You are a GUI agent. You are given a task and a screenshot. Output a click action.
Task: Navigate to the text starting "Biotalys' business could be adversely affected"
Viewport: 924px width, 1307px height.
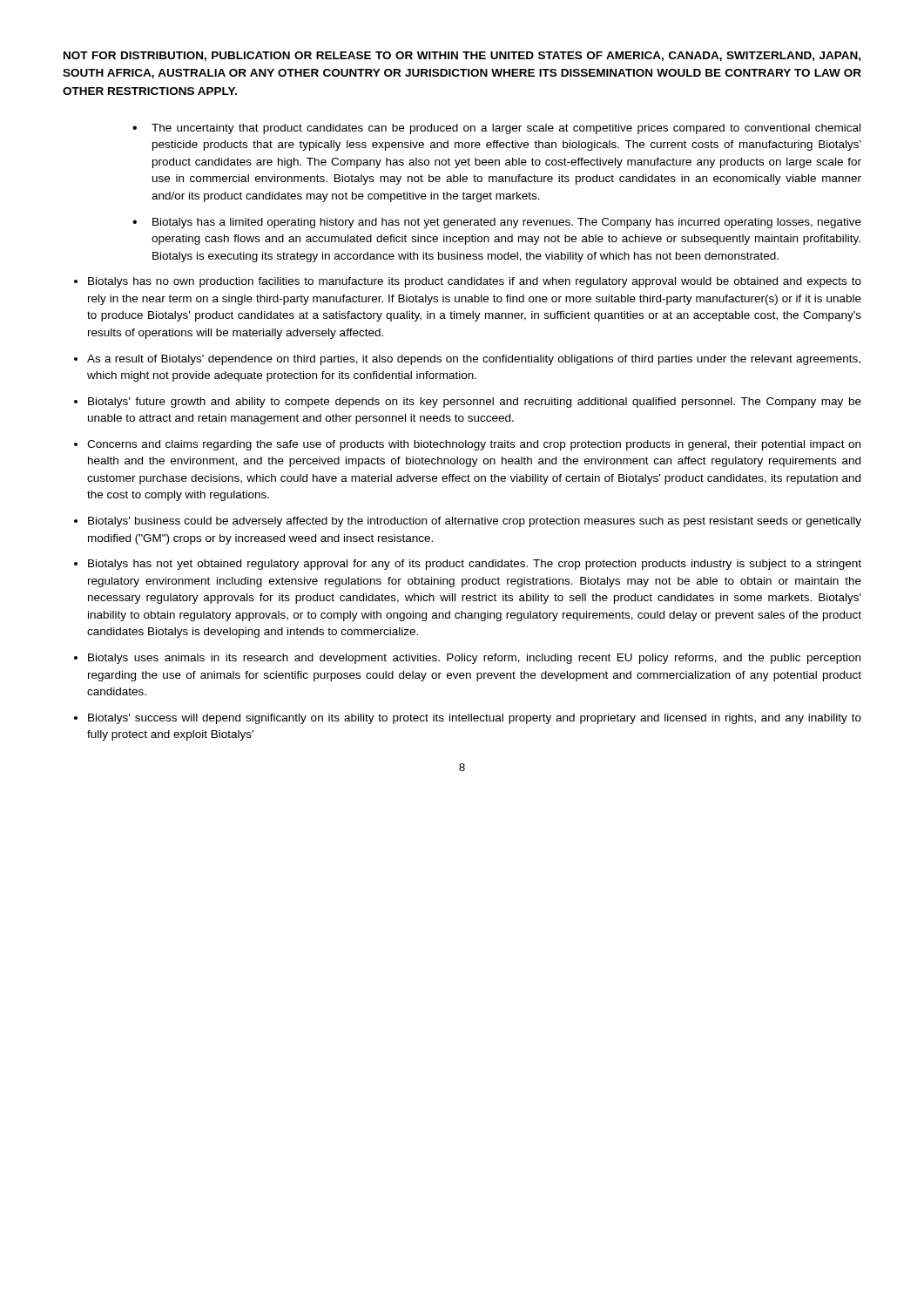pyautogui.click(x=474, y=529)
